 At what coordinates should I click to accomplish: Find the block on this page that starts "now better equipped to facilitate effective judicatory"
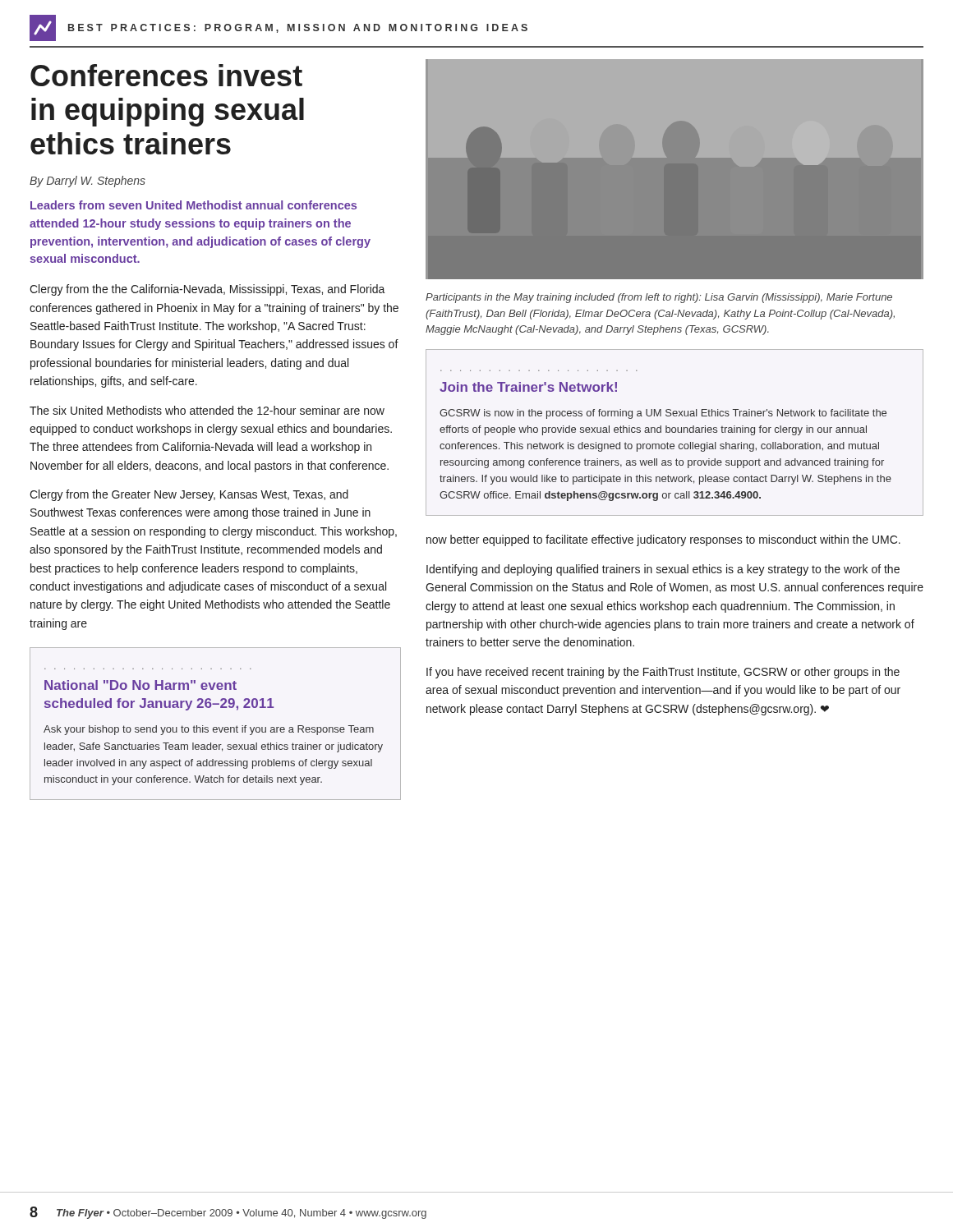(663, 540)
